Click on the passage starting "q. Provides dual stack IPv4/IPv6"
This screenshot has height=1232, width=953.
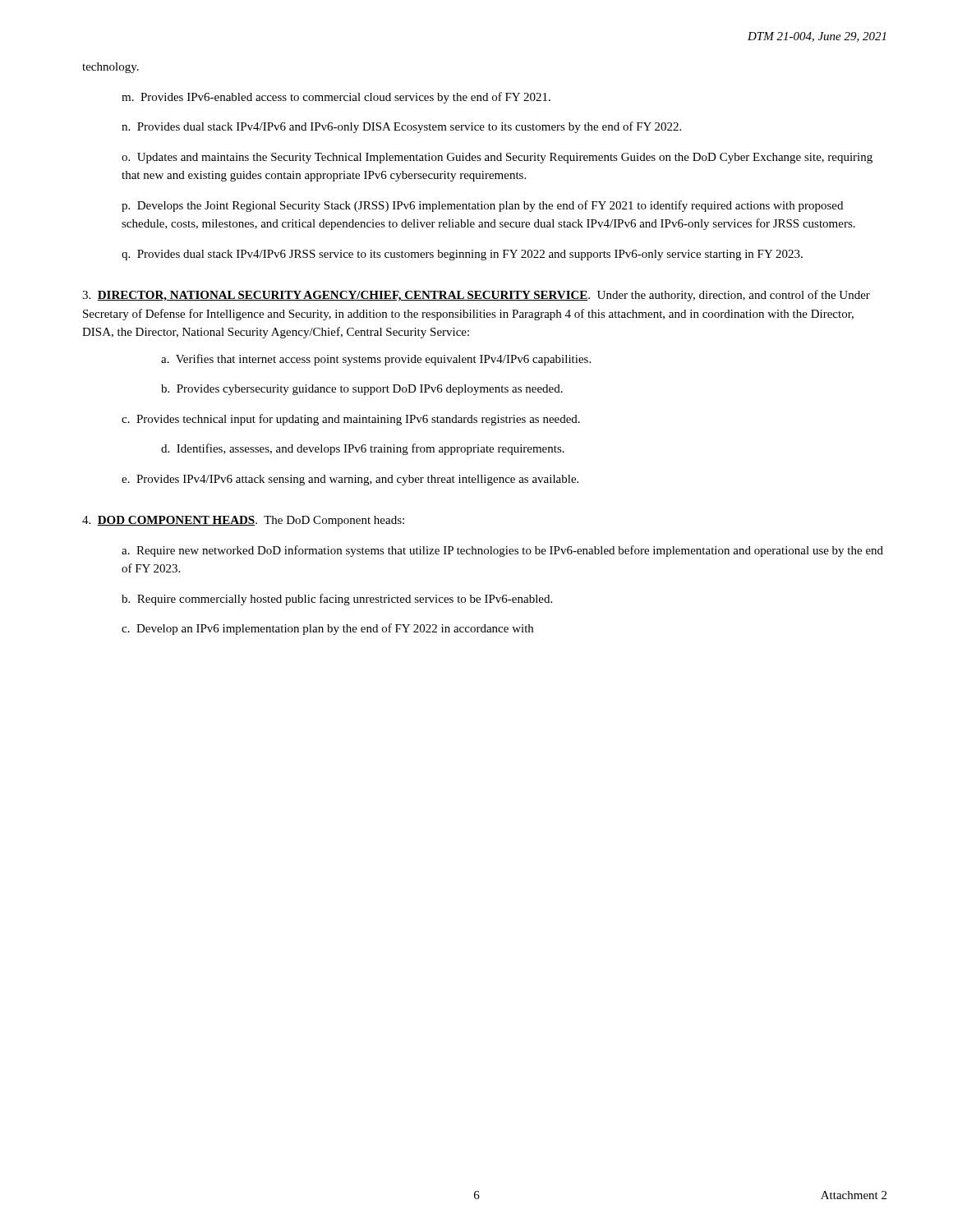504,254
